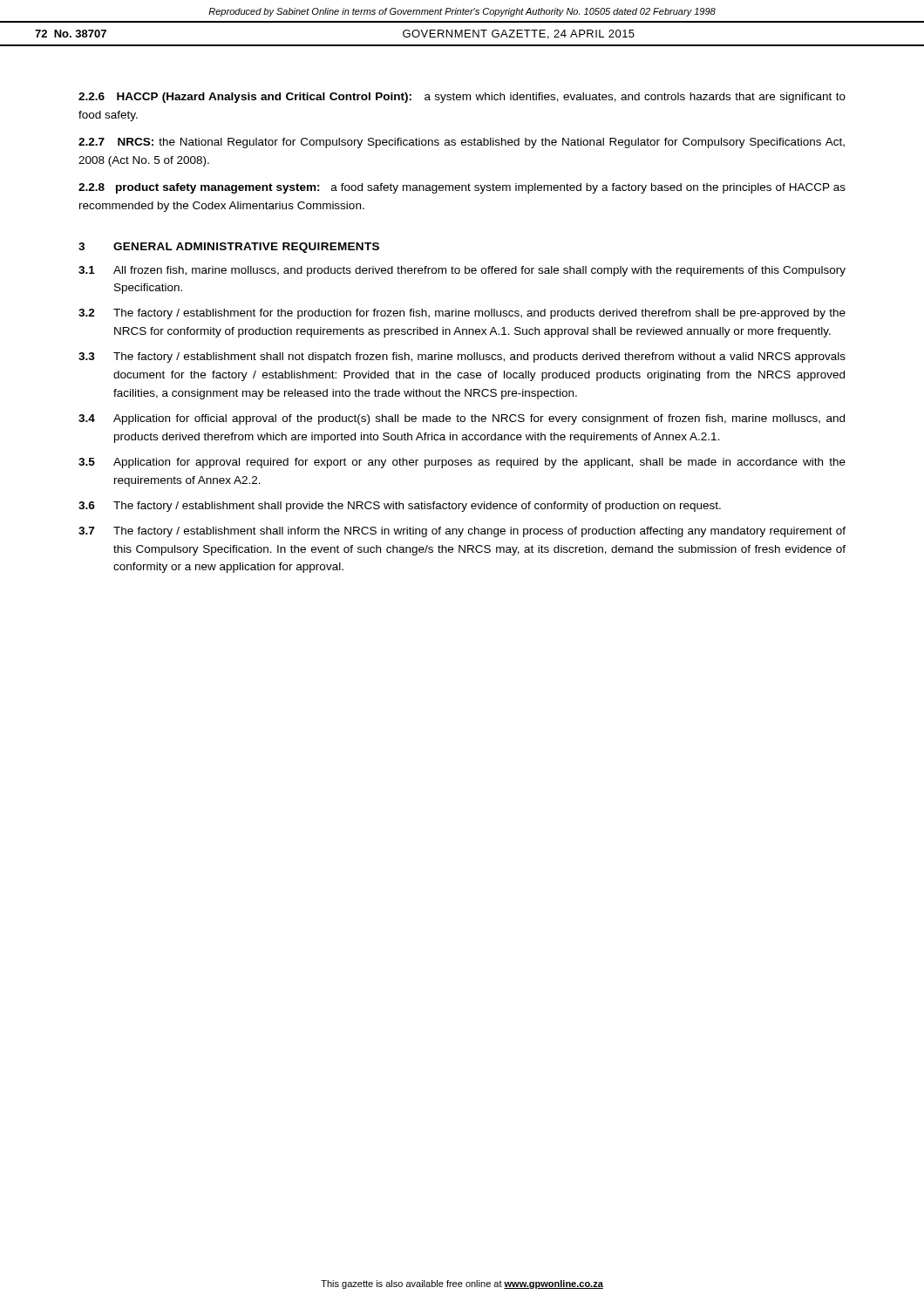
Task: Select the passage starting "1 All frozen"
Action: coord(462,279)
